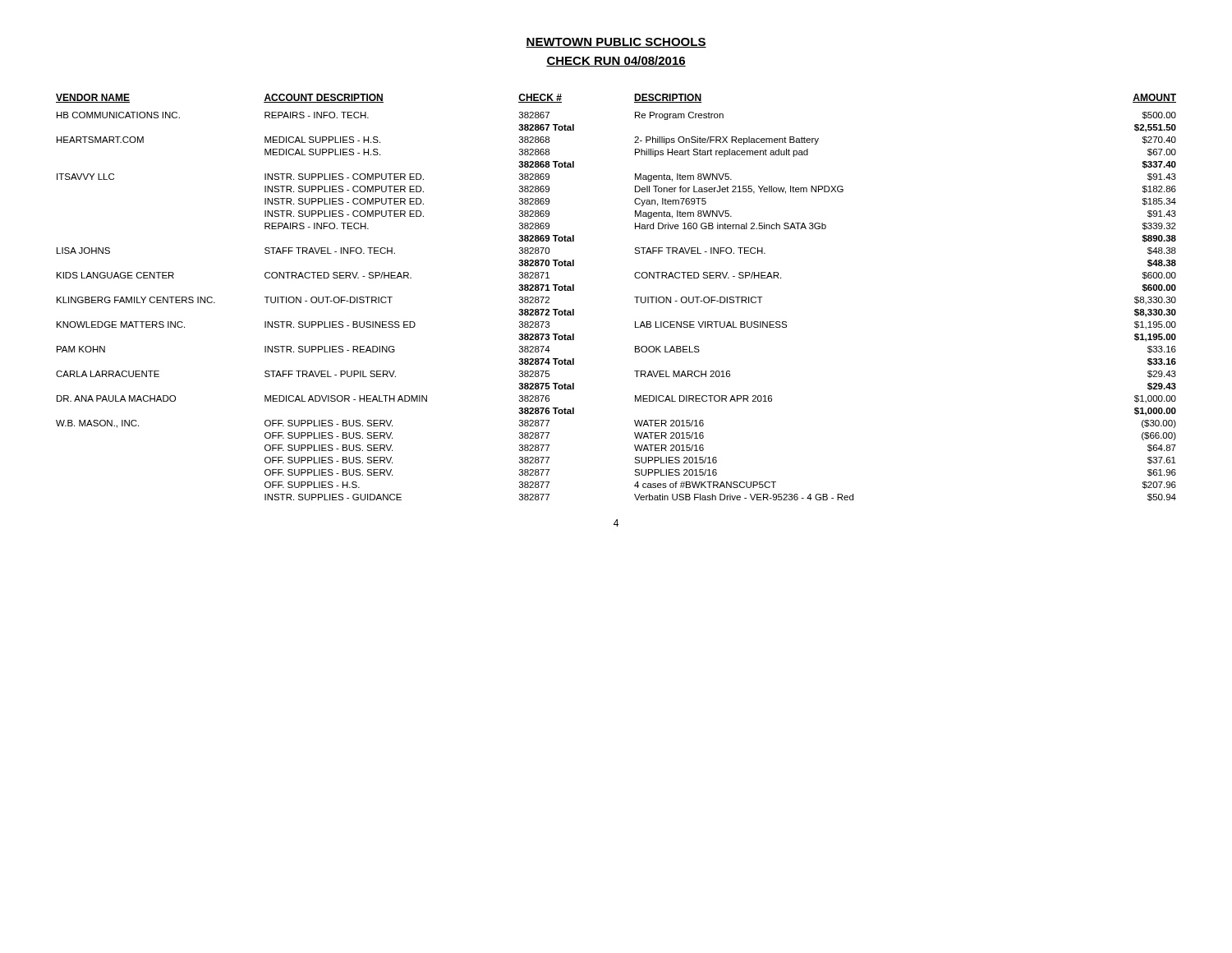Click on the table containing "LAB LICENSE VIRTUAL BUSINESS"
The height and width of the screenshot is (953, 1232).
(x=616, y=296)
